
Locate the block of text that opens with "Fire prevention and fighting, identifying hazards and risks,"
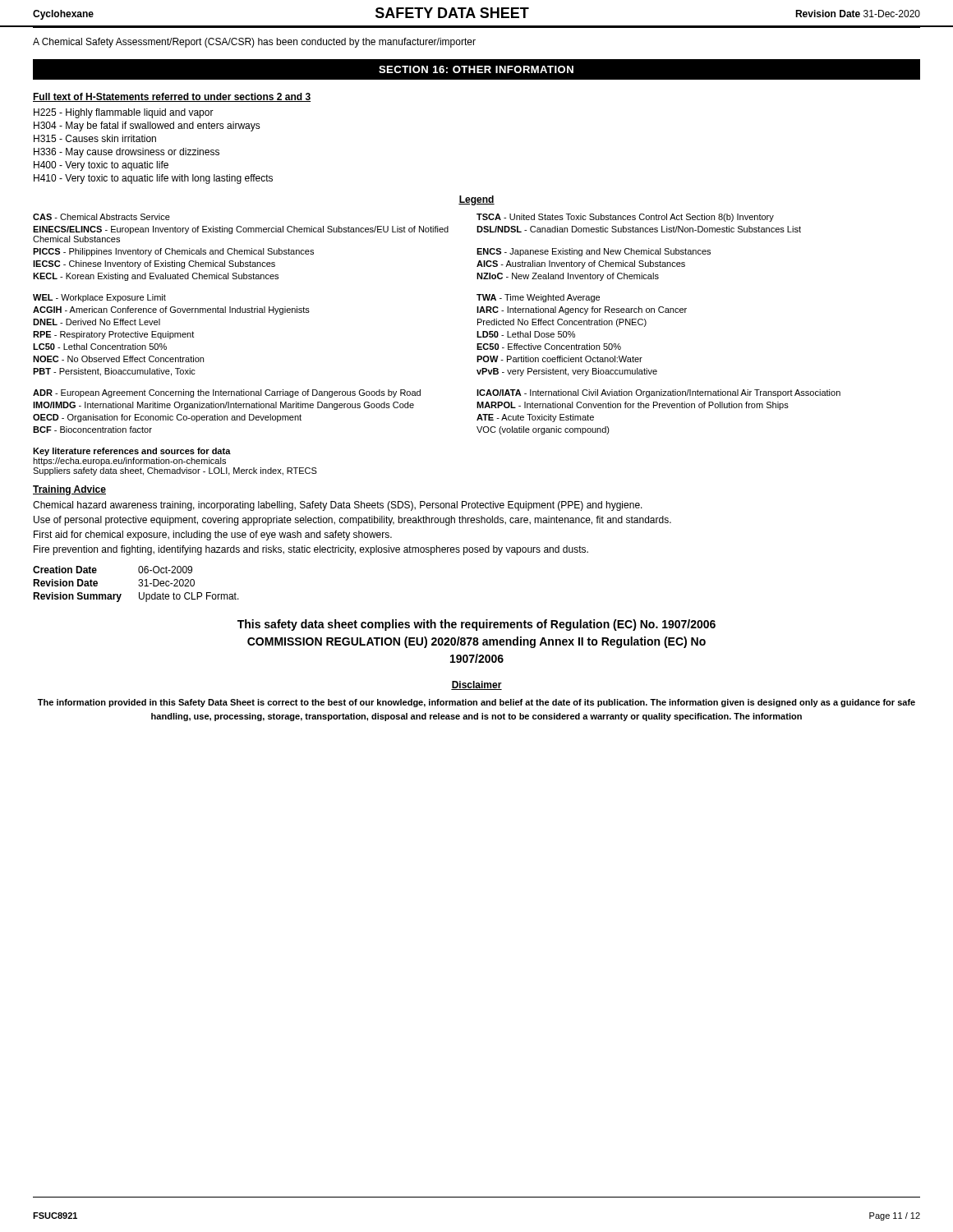pyautogui.click(x=311, y=549)
